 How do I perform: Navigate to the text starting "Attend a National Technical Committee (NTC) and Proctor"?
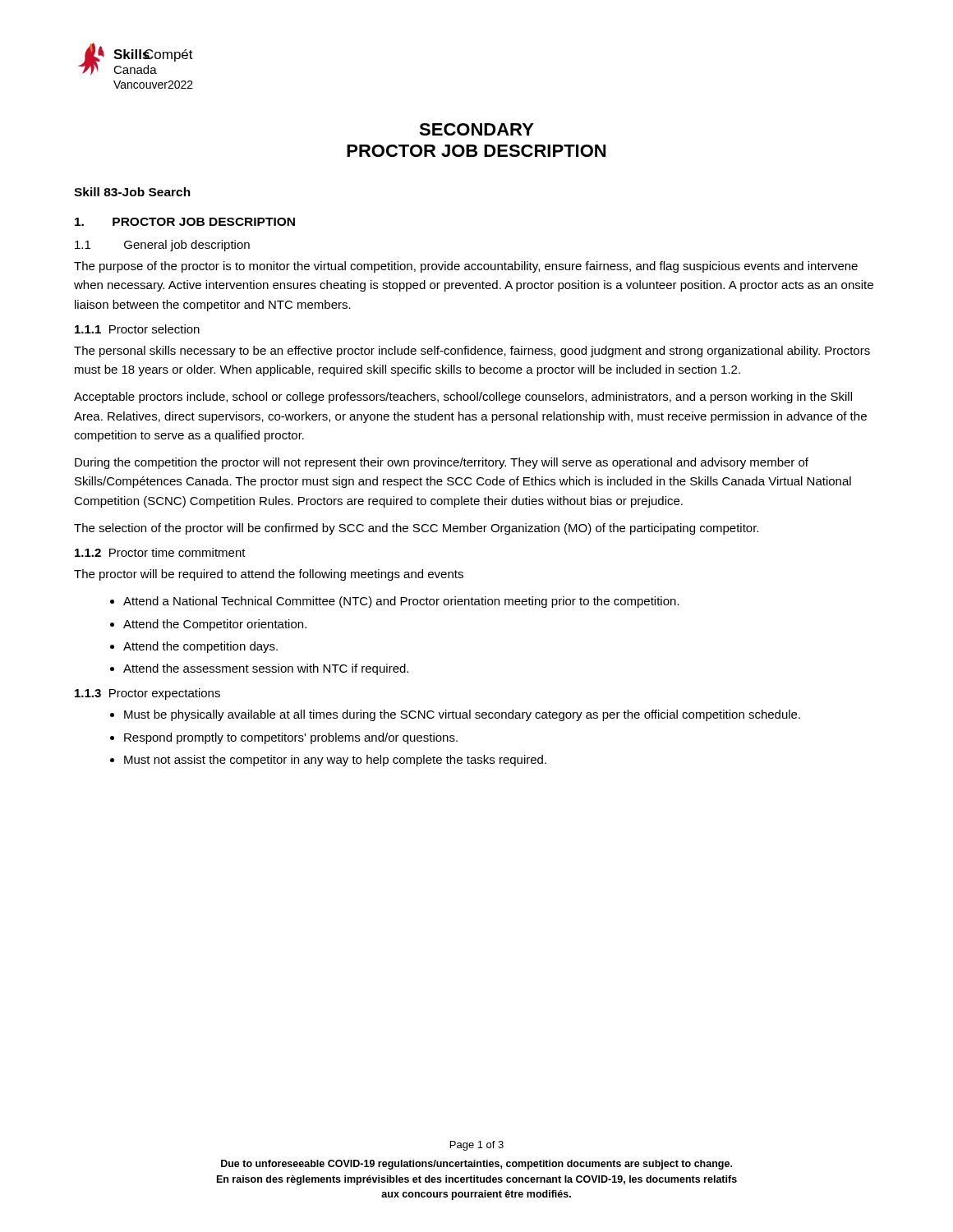click(x=402, y=601)
